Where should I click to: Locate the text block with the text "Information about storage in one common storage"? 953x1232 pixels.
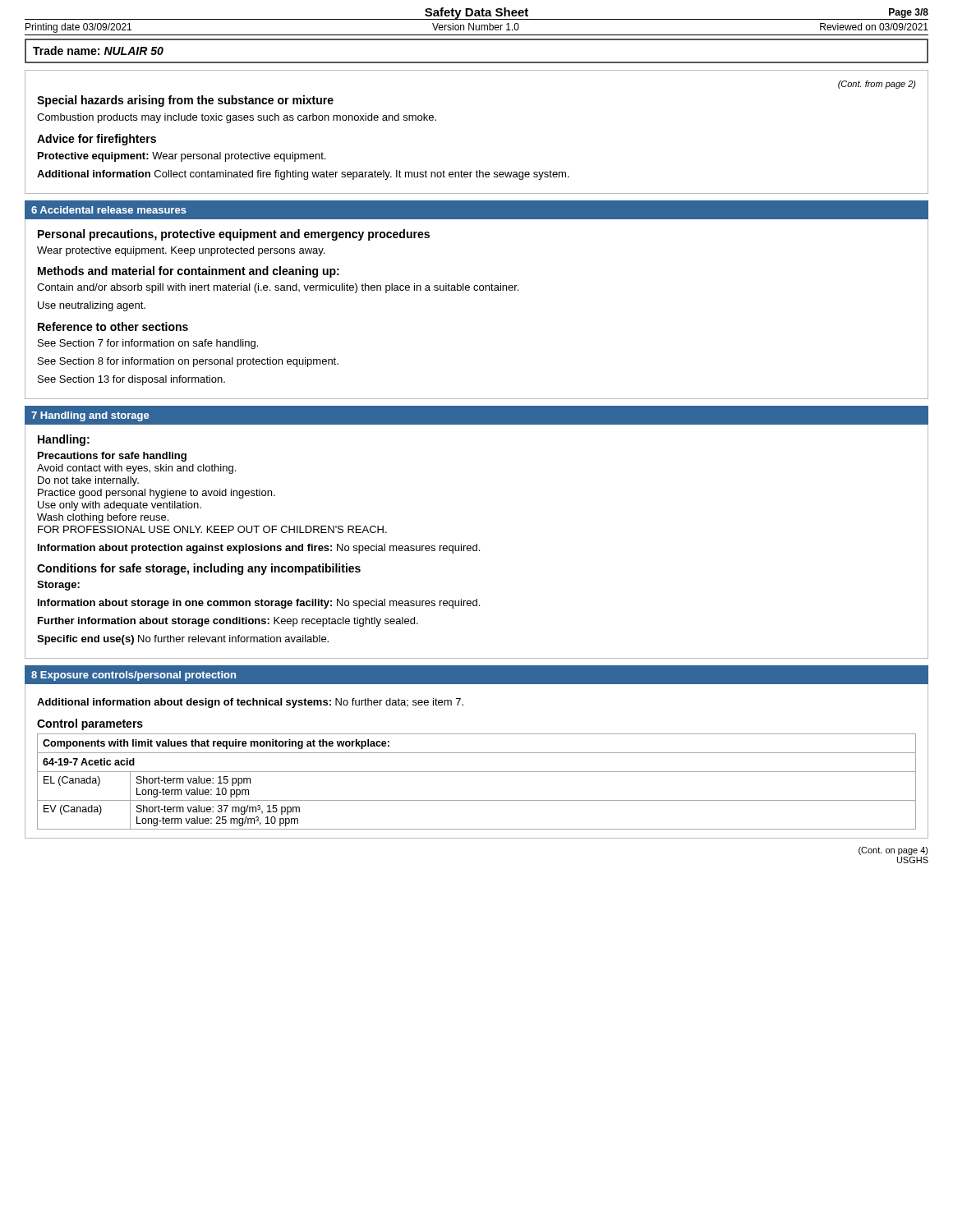259,603
